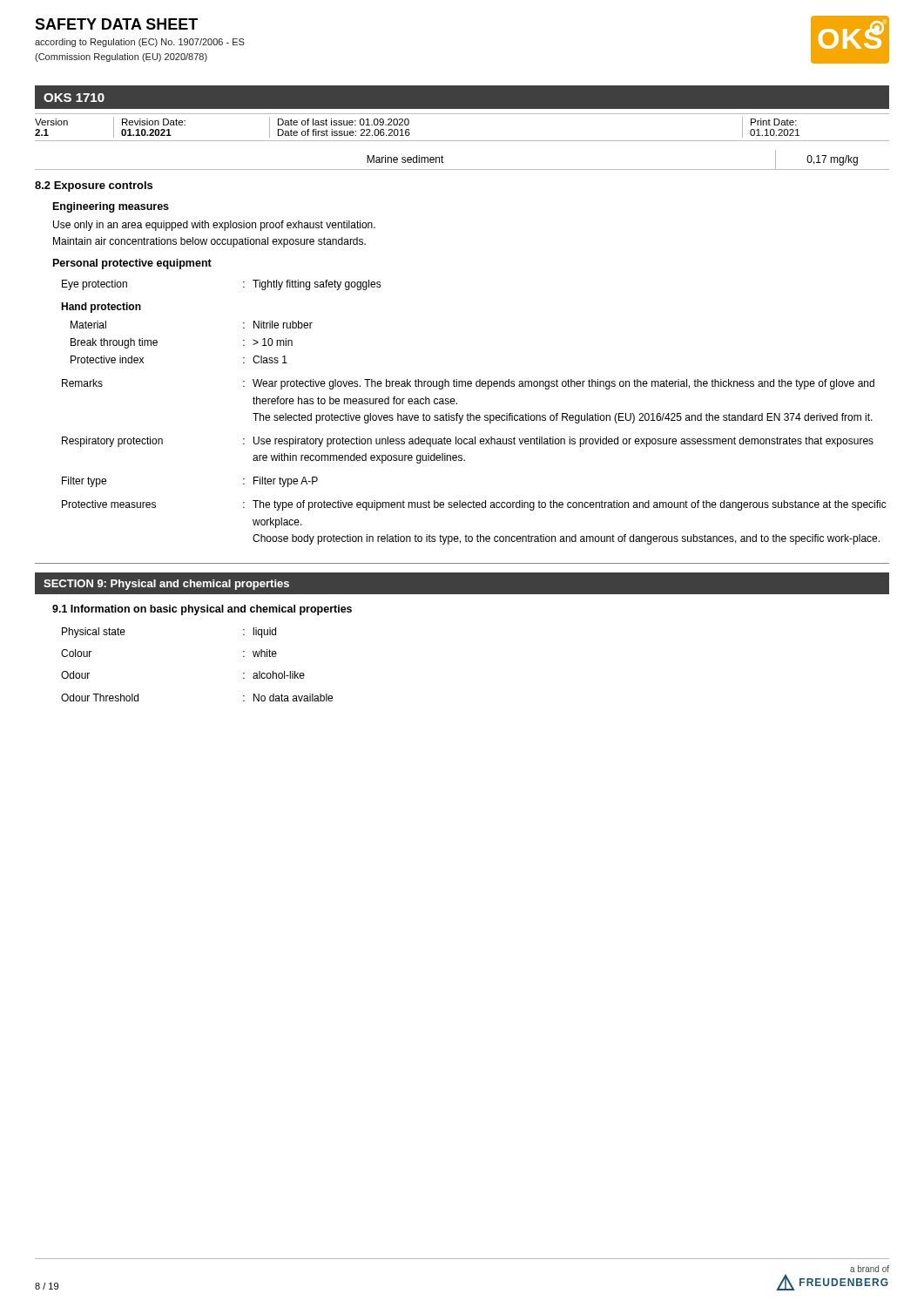The image size is (924, 1307).
Task: Where is the passage that starts "Hand protection Material : Nitrile rubber Break"?
Action: (101, 308)
